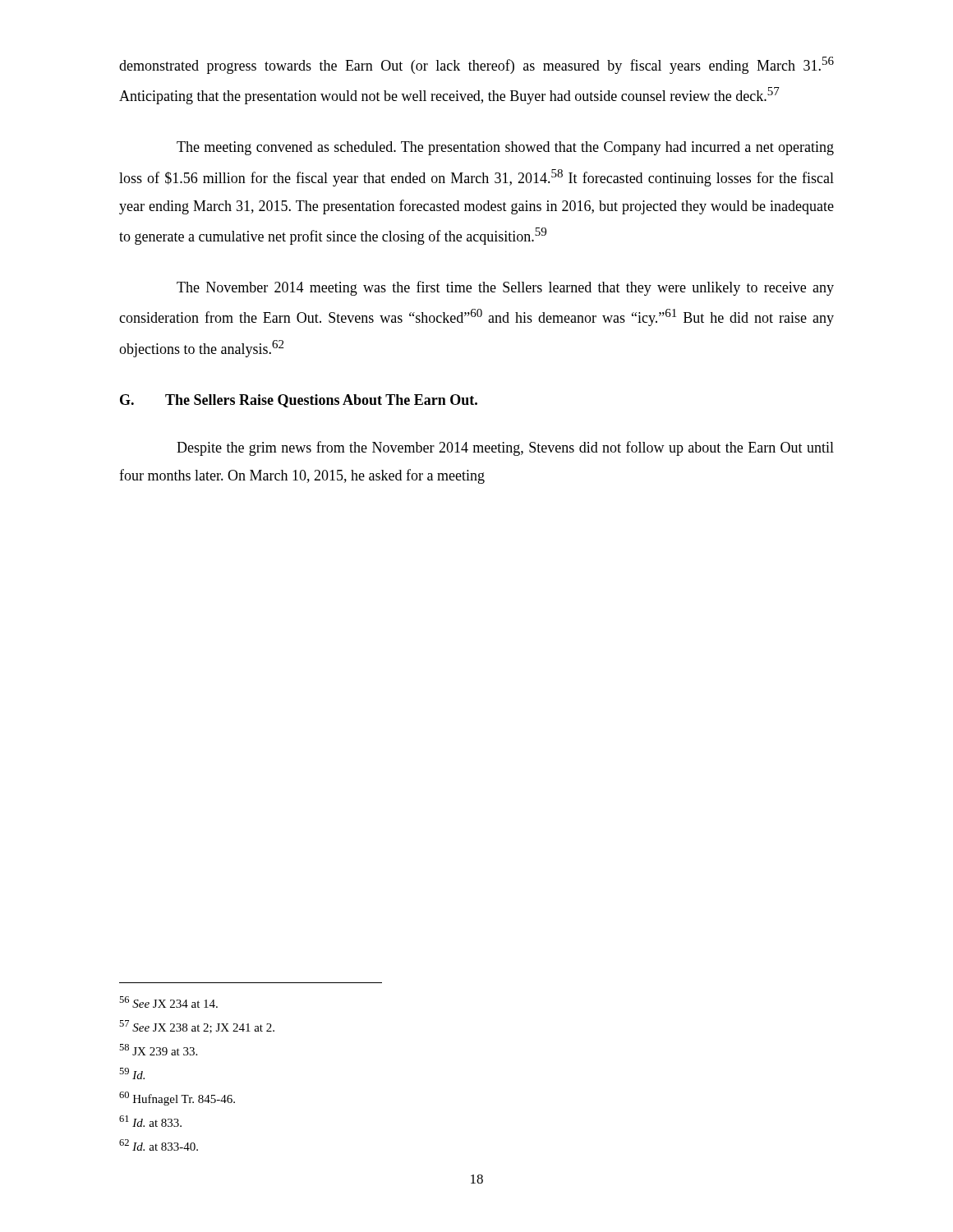
Task: Click on the block starting "58 JX 239"
Action: (159, 1050)
